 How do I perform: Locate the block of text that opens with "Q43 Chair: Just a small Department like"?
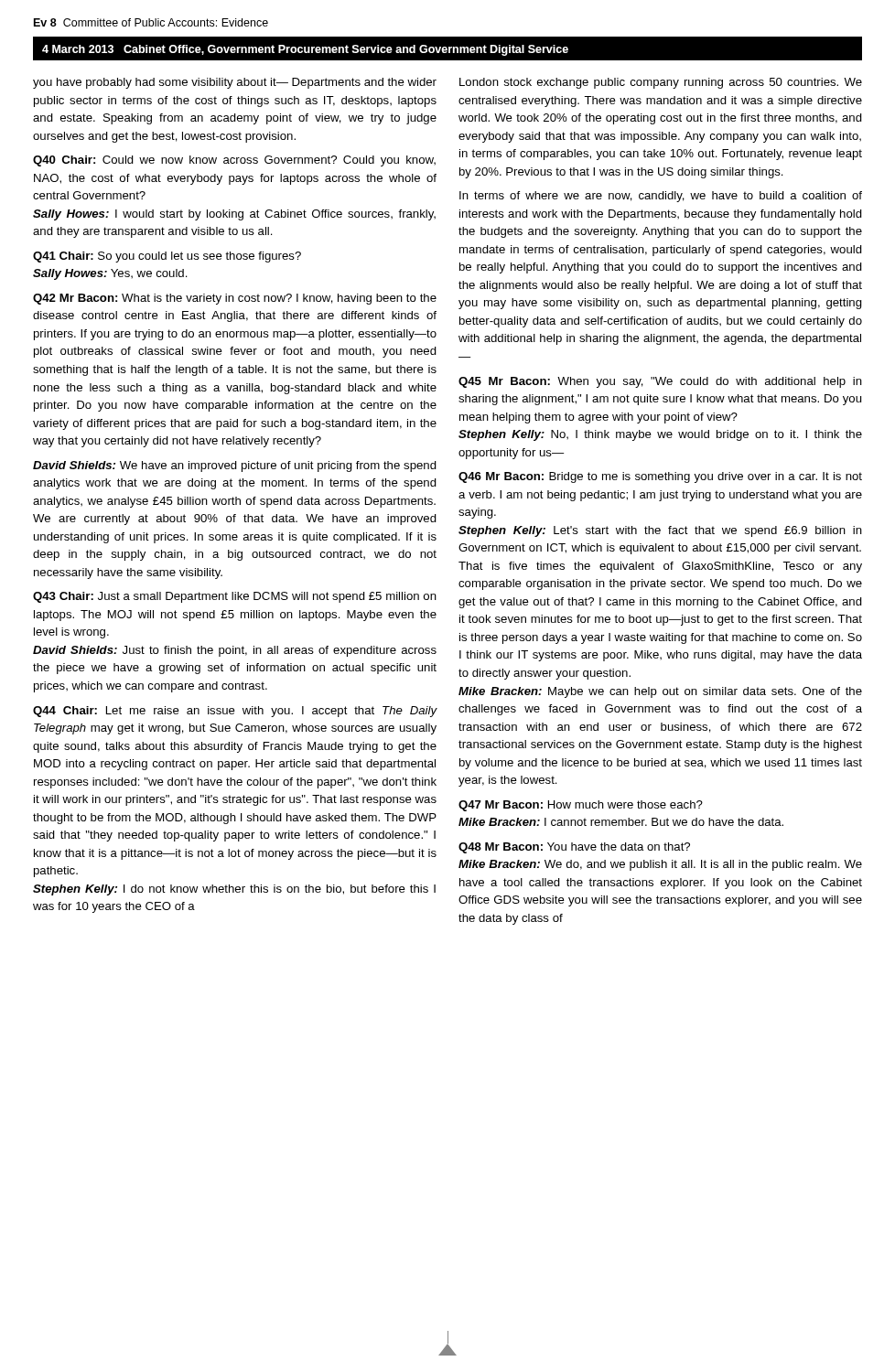pos(235,641)
